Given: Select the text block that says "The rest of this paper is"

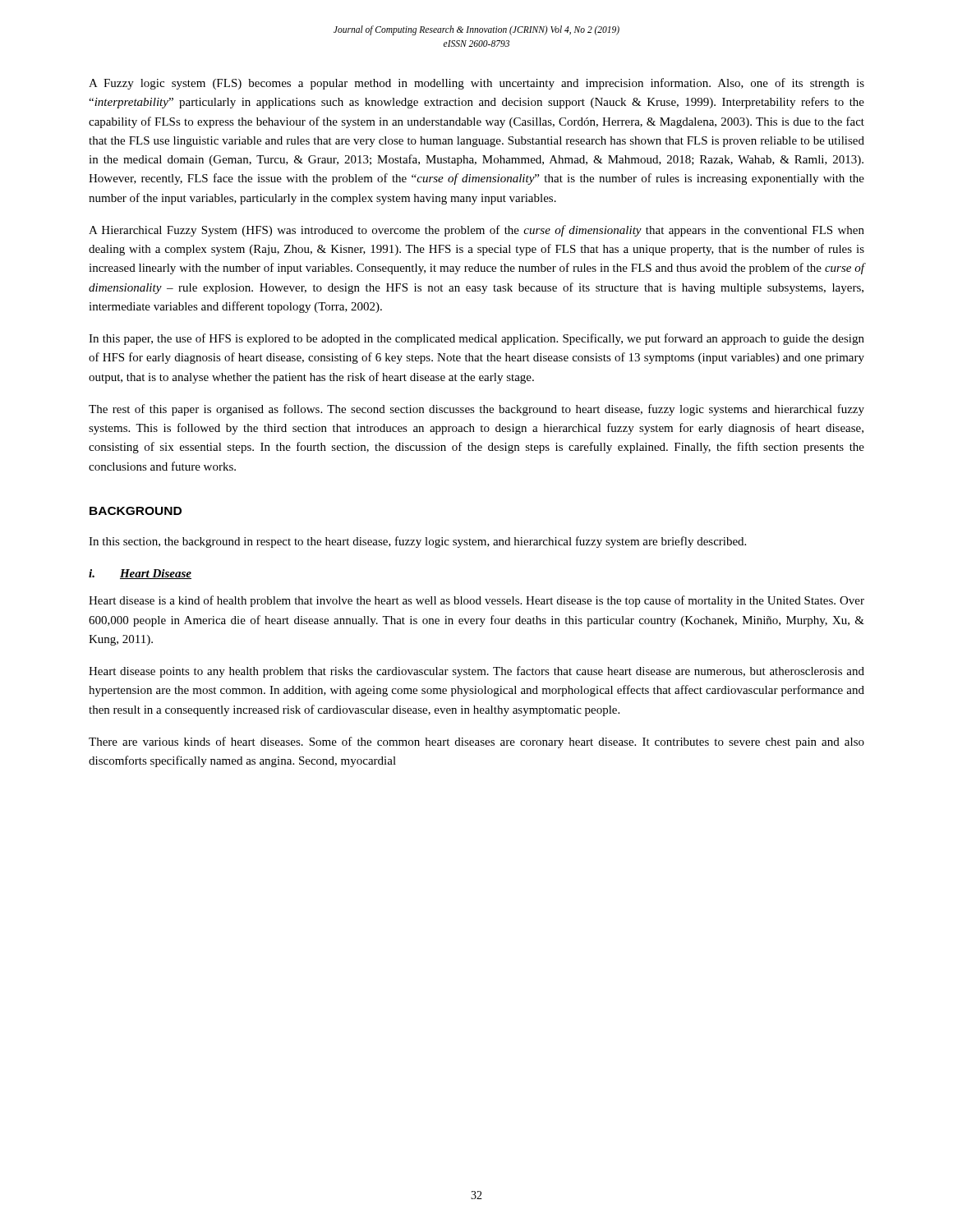Looking at the screenshot, I should click(476, 437).
